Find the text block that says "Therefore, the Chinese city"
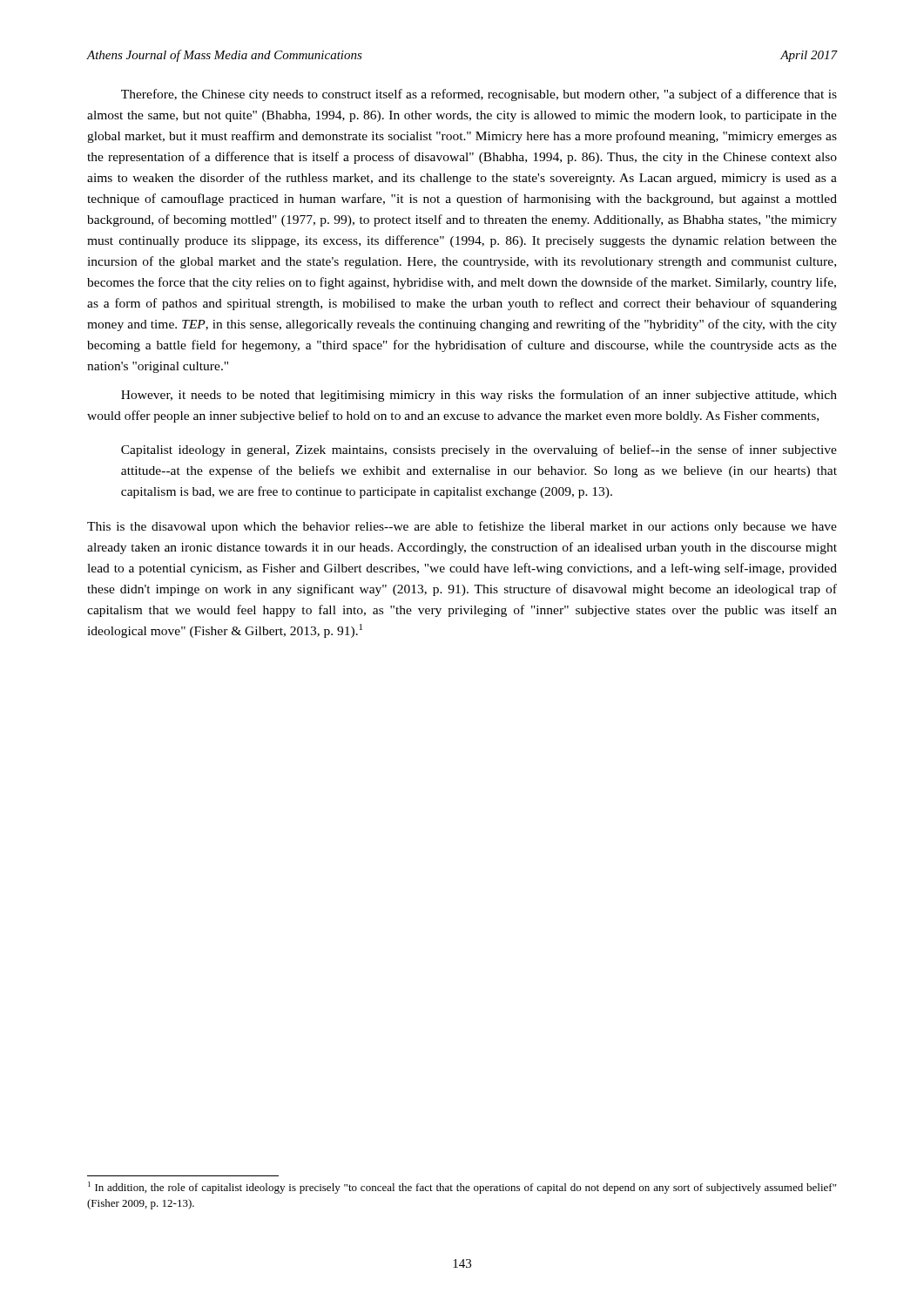Viewport: 924px width, 1307px height. pos(462,230)
